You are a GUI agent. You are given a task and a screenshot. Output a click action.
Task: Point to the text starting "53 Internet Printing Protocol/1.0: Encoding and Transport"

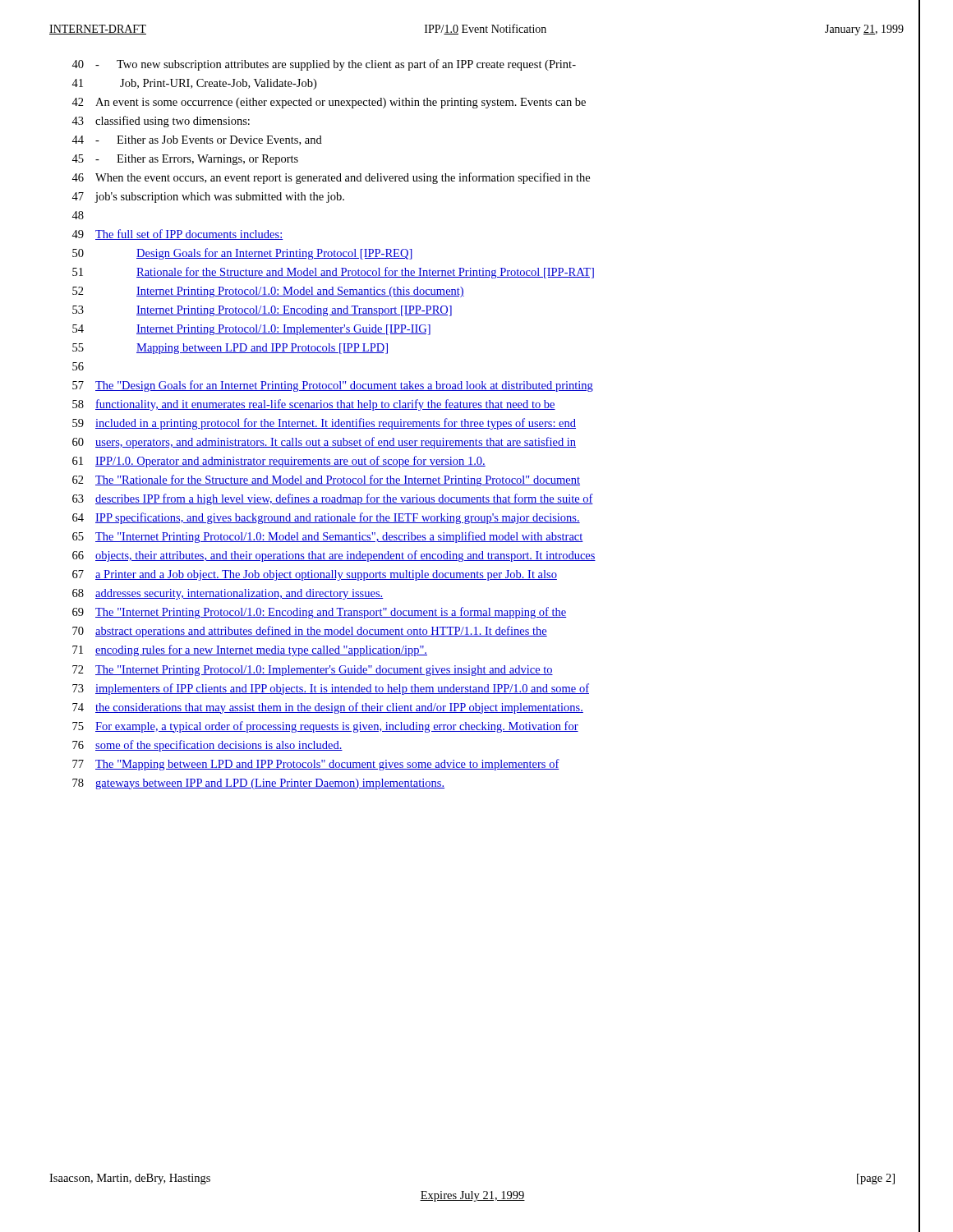point(262,311)
